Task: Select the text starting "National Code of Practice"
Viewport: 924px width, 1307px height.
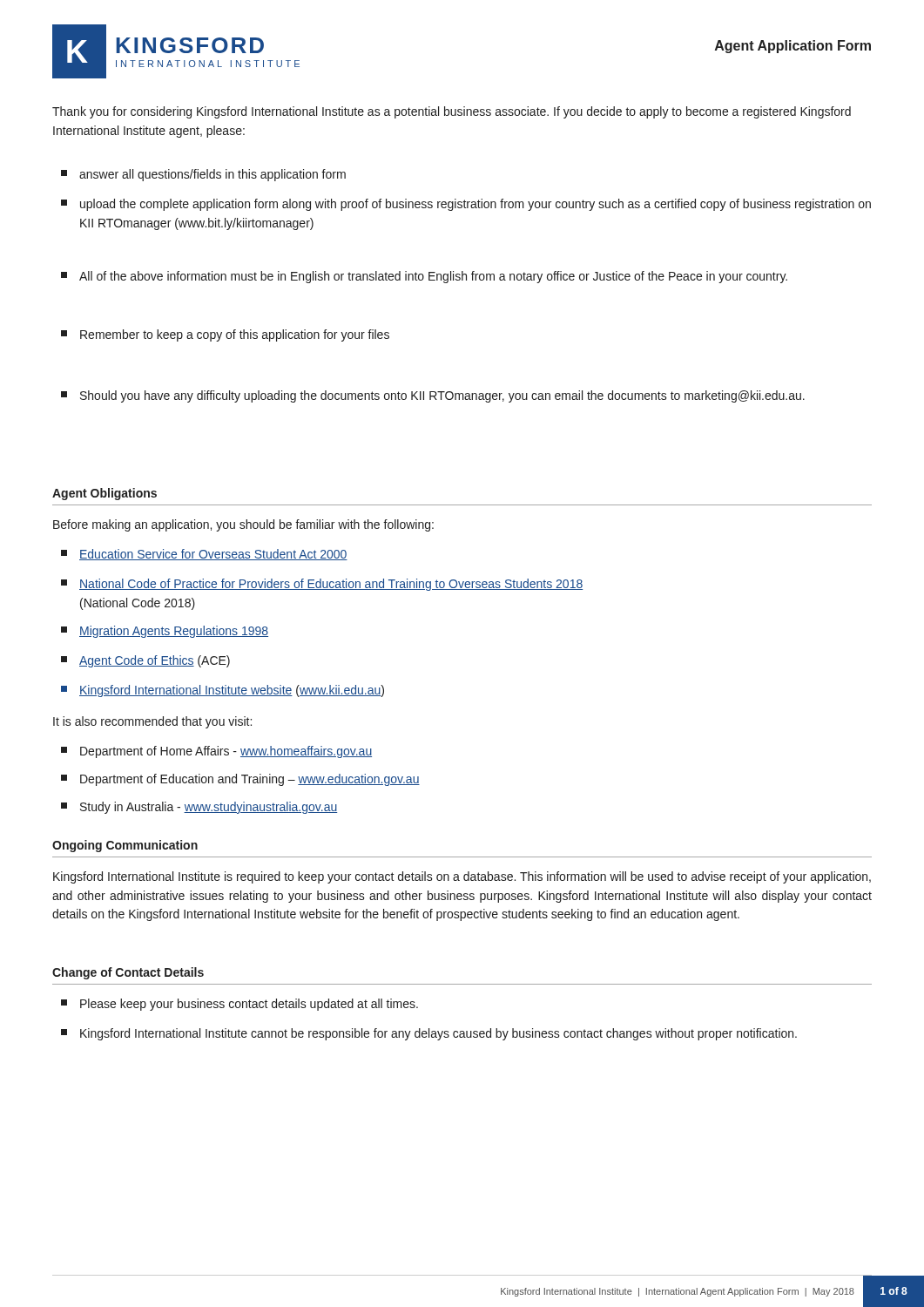Action: pos(322,594)
